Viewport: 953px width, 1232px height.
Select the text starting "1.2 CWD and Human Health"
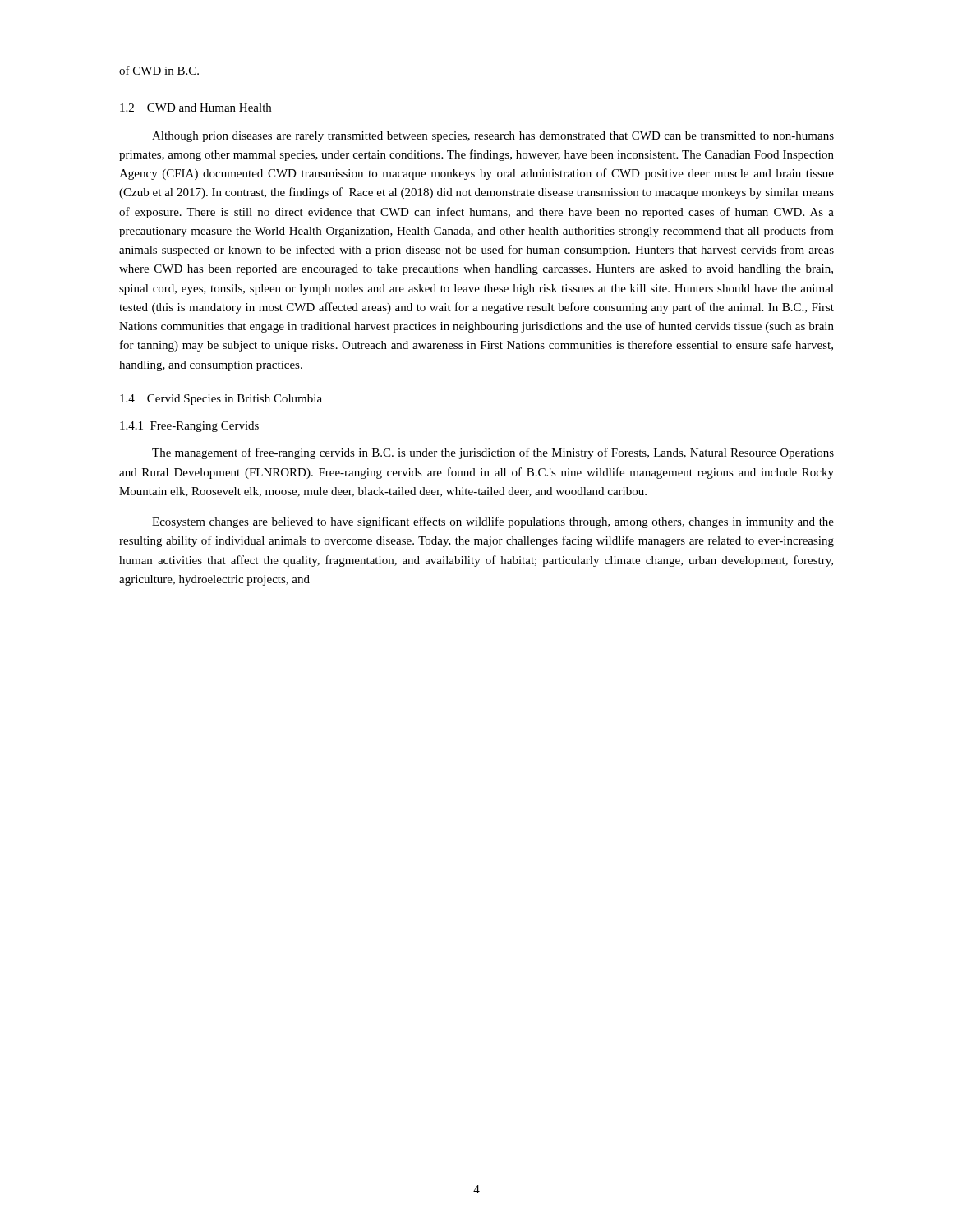tap(195, 108)
